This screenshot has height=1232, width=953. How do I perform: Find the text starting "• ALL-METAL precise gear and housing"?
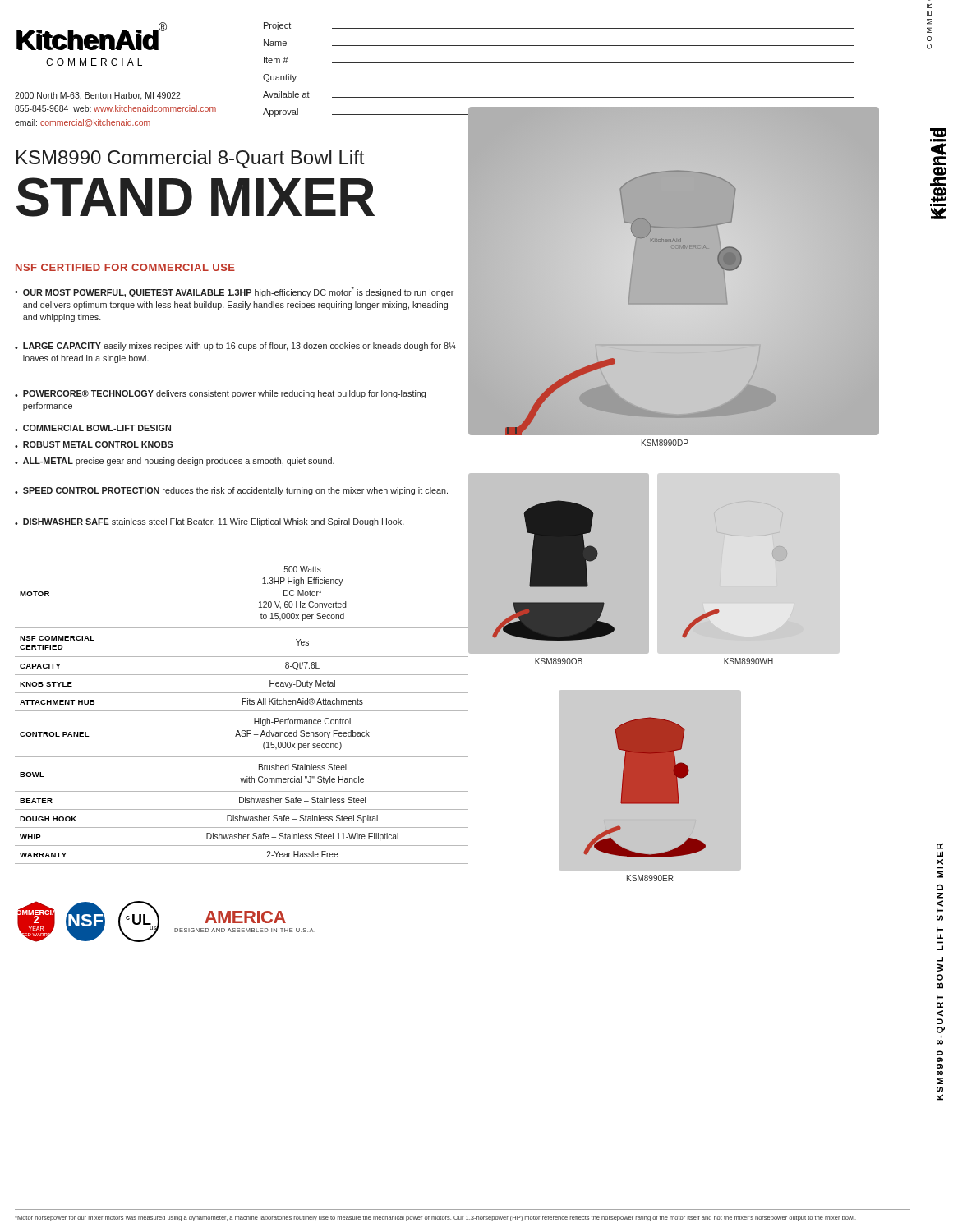click(x=175, y=462)
